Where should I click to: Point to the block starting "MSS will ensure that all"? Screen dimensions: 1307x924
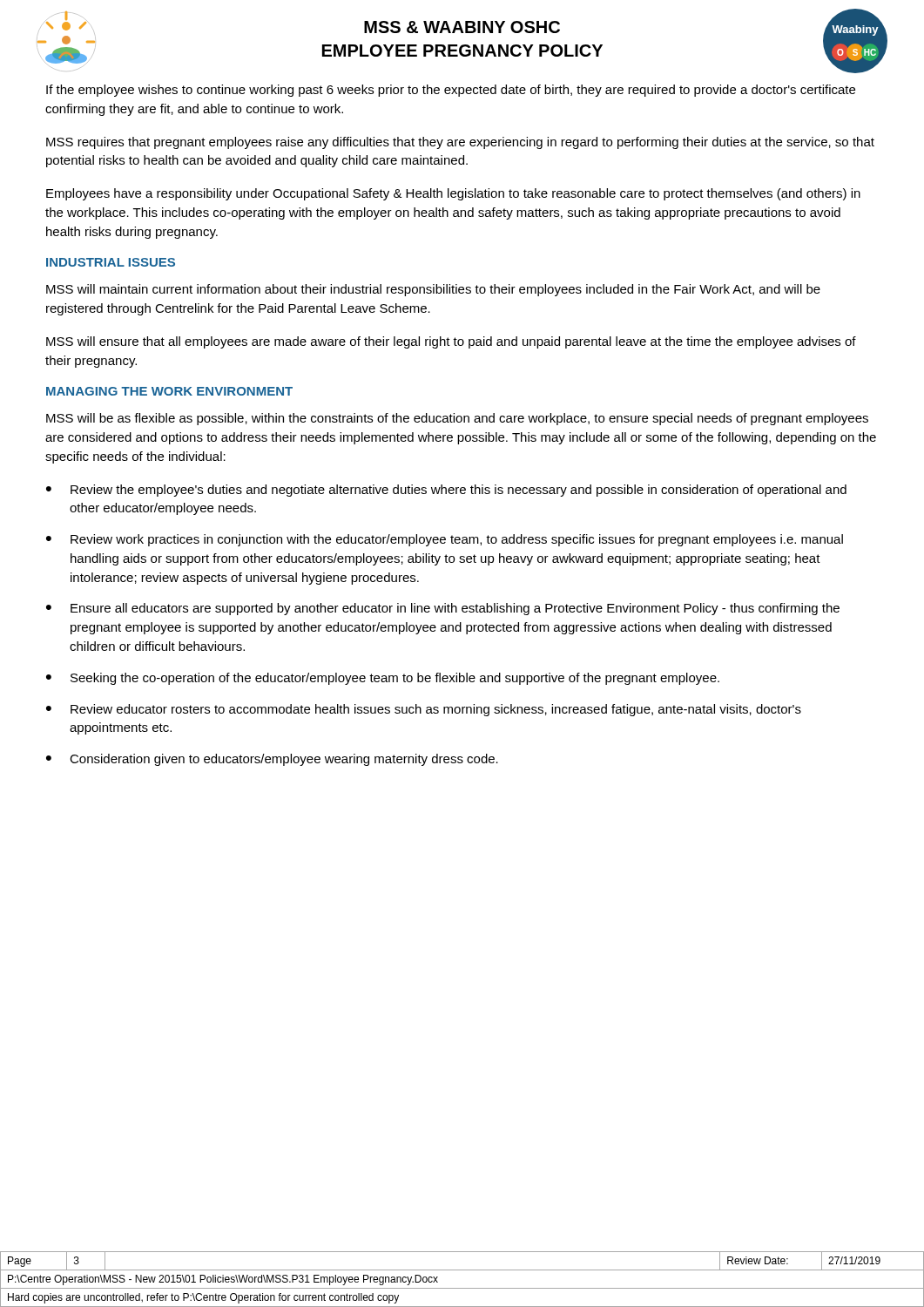450,350
